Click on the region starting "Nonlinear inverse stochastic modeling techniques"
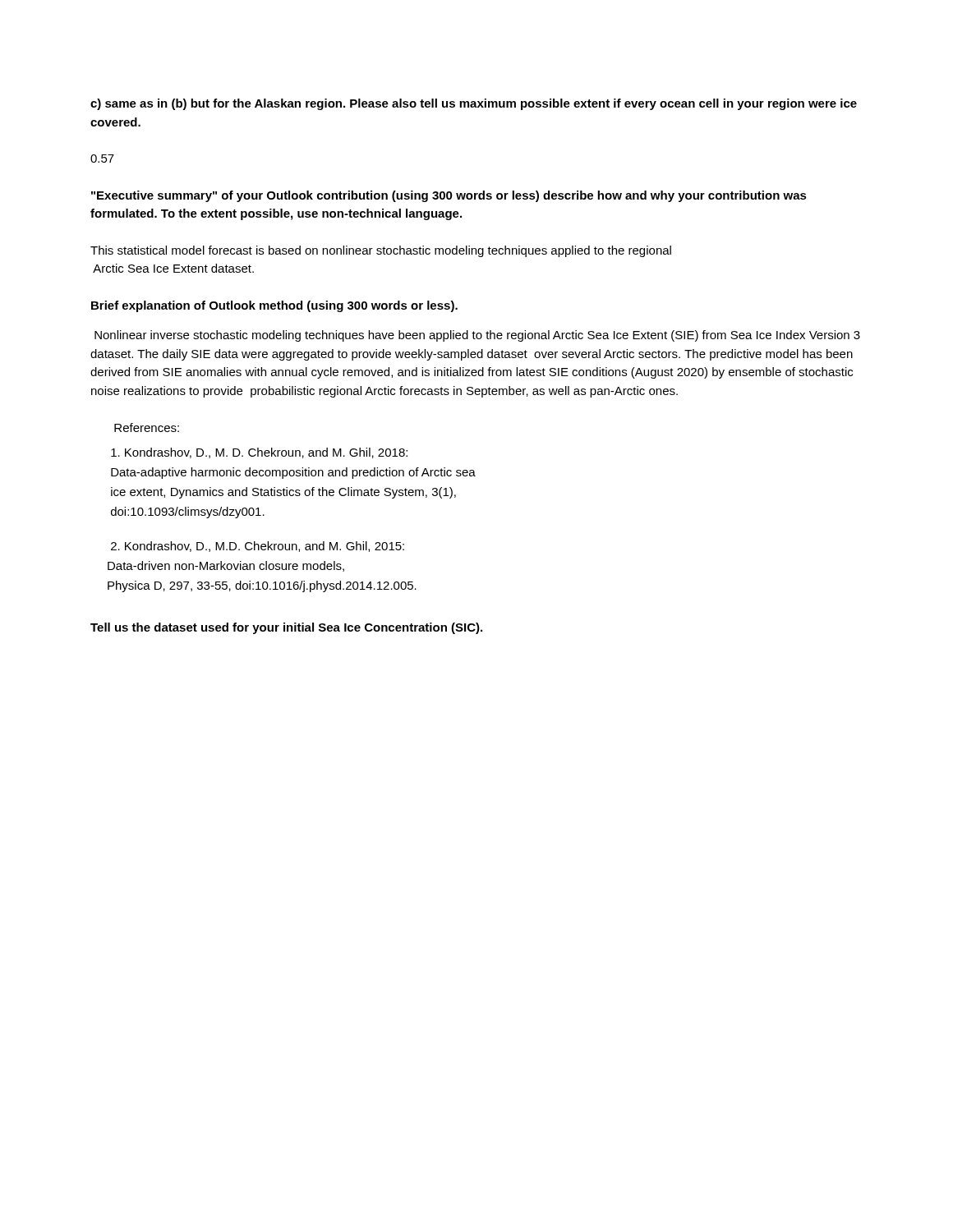This screenshot has height=1232, width=953. click(475, 362)
